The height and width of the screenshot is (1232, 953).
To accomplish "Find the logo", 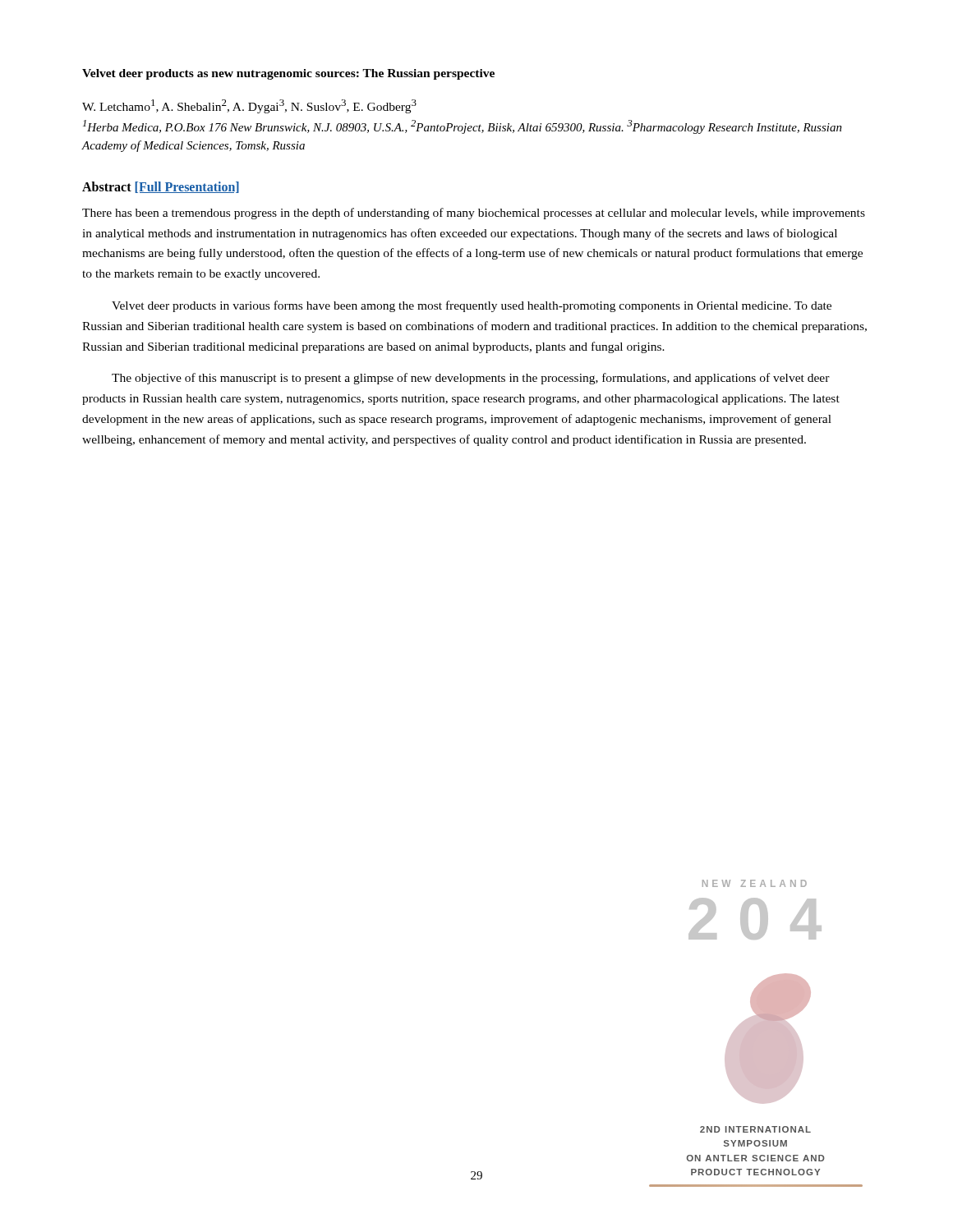I will 756,1032.
